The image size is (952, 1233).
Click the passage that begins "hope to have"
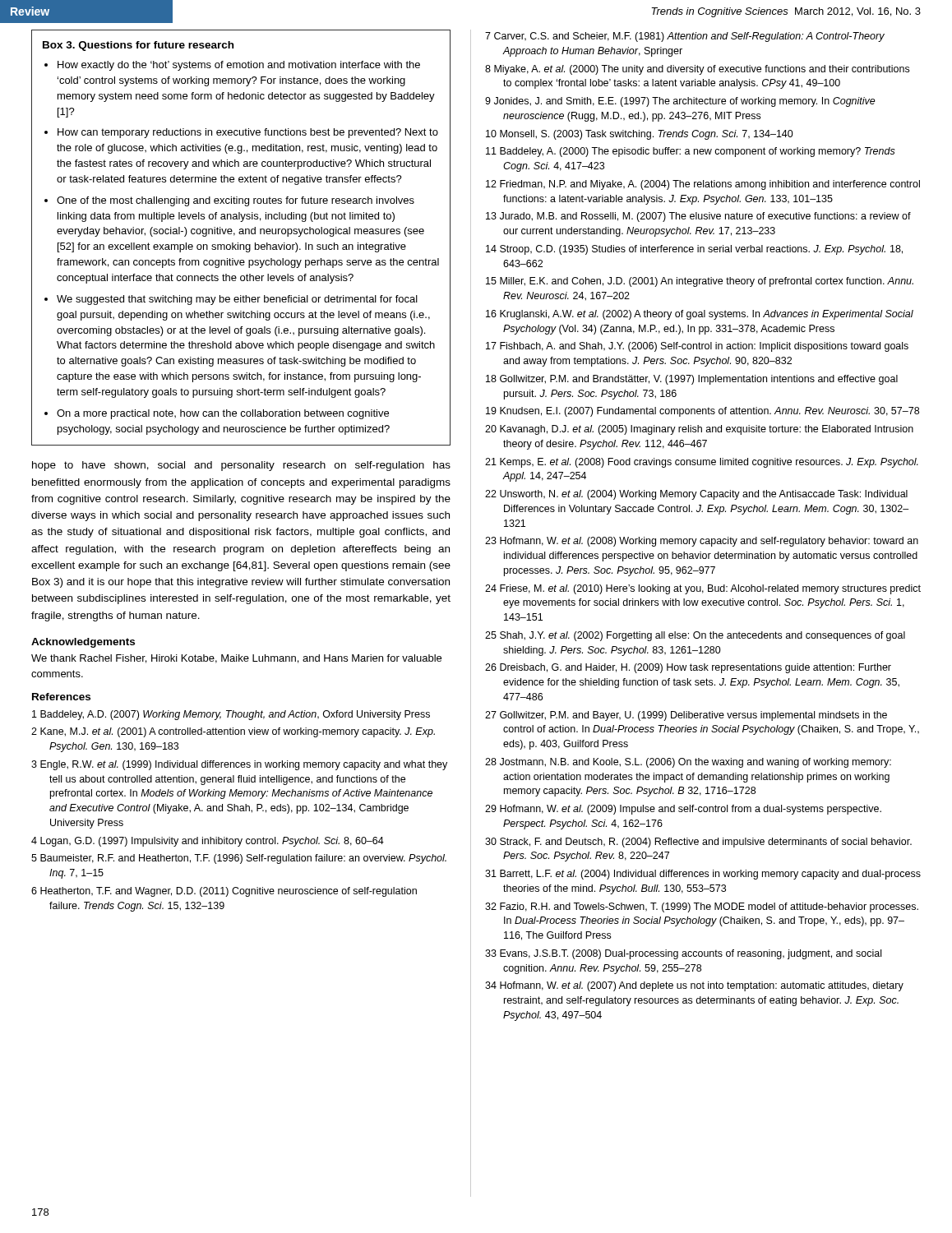pyautogui.click(x=241, y=540)
